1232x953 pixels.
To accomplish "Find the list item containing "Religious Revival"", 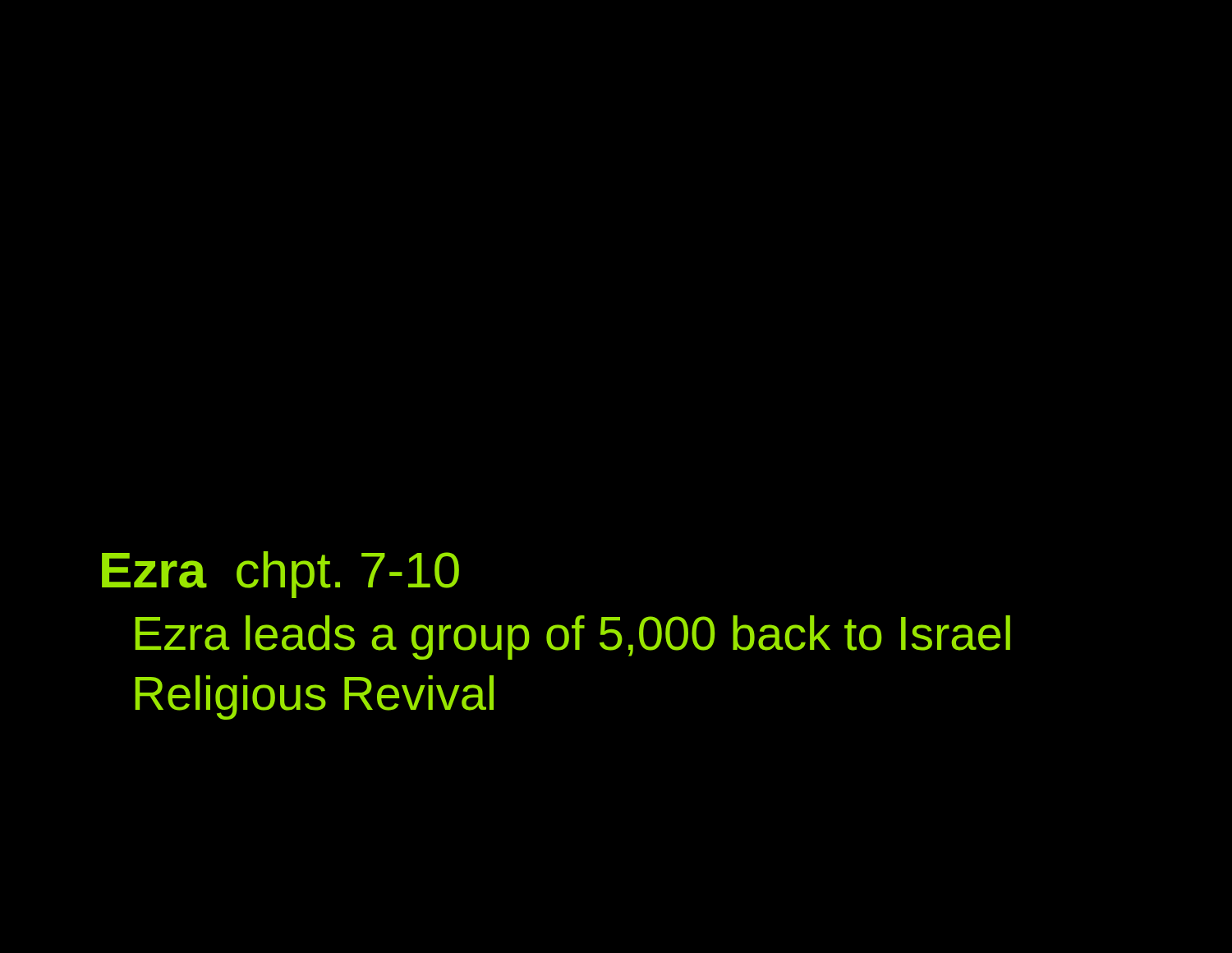I will pyautogui.click(x=314, y=693).
